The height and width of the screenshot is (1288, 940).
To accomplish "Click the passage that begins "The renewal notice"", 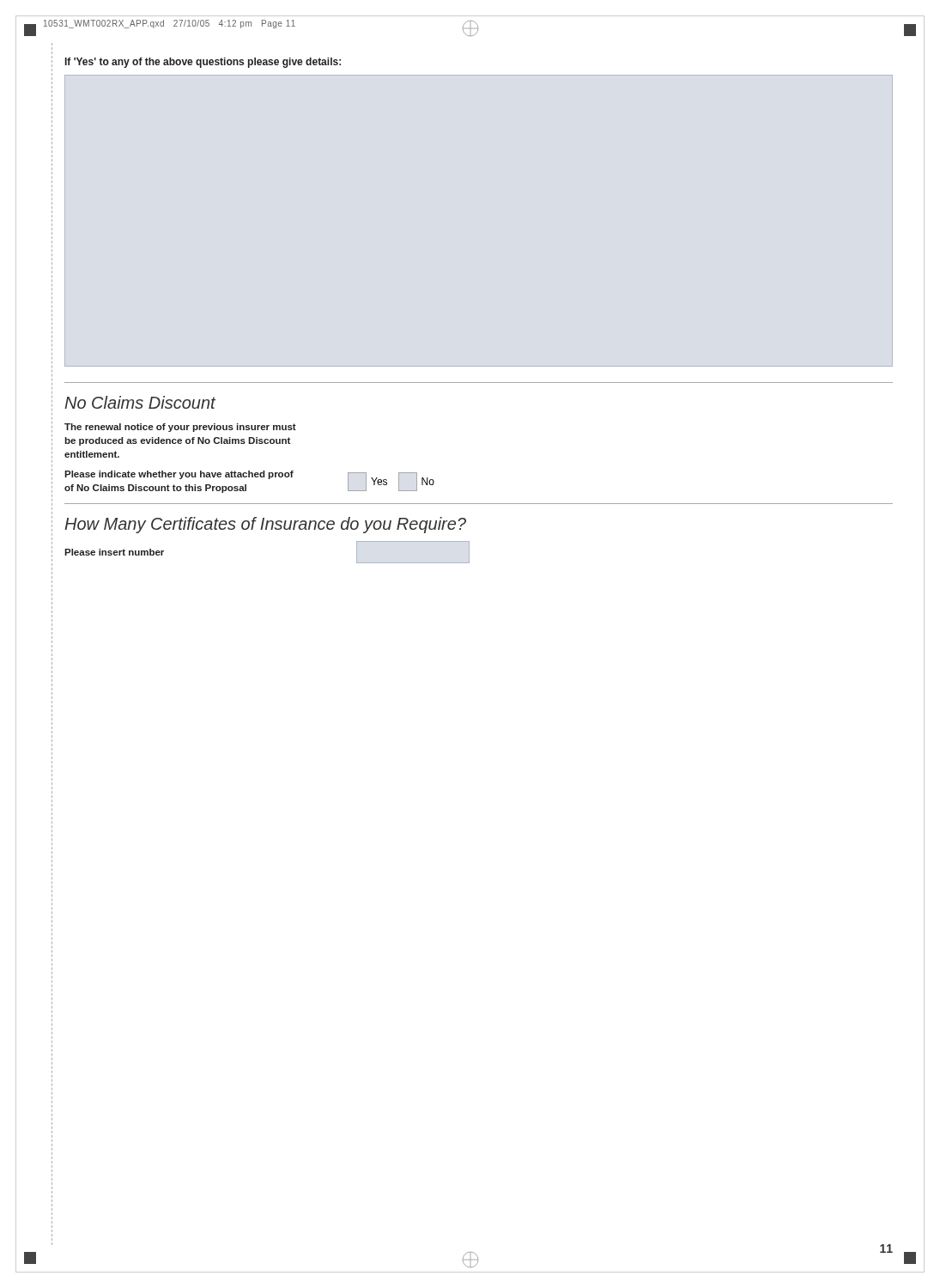I will [180, 441].
